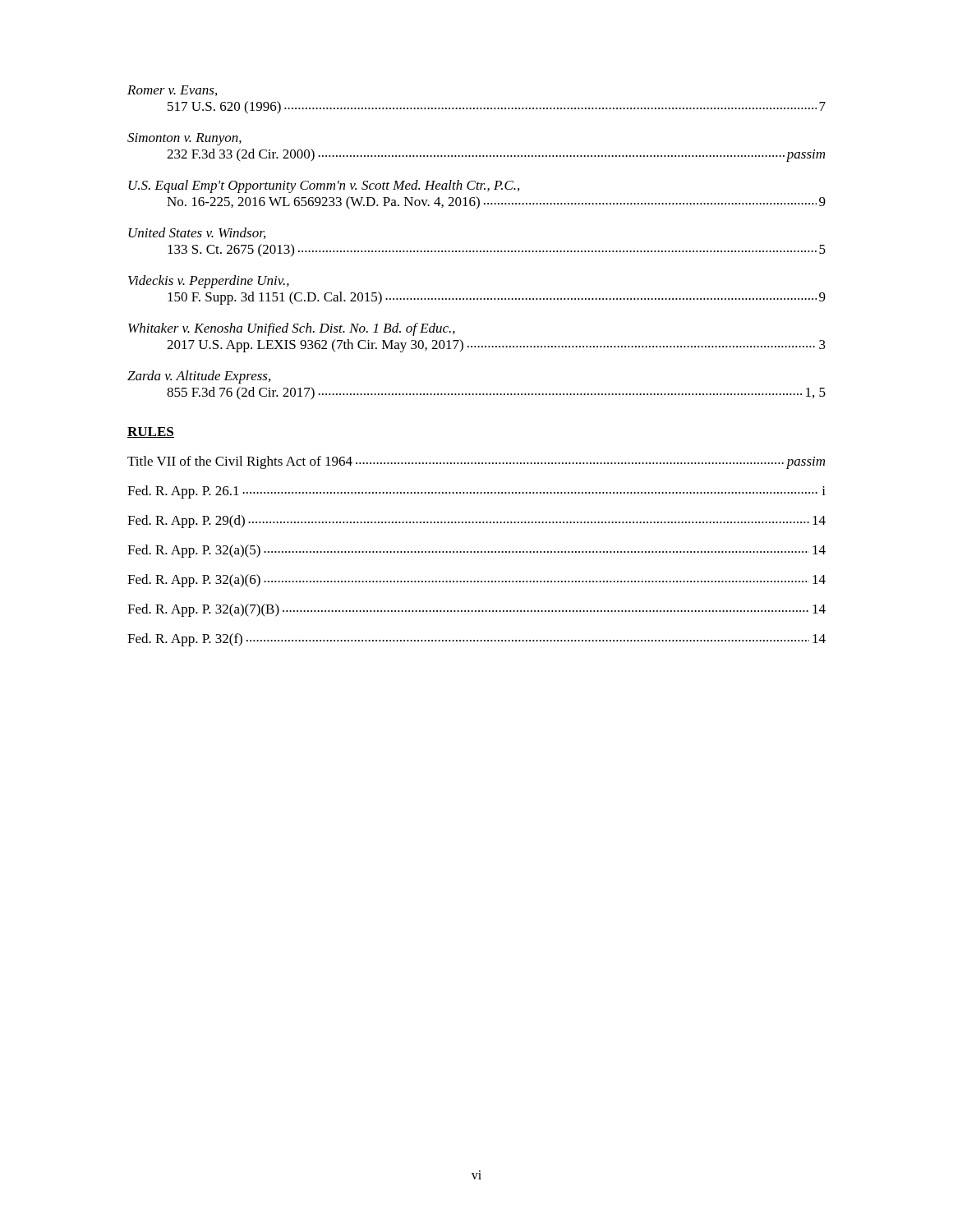This screenshot has width=953, height=1232.
Task: Point to the block beginning "United States v. Windsor, 133"
Action: [476, 241]
